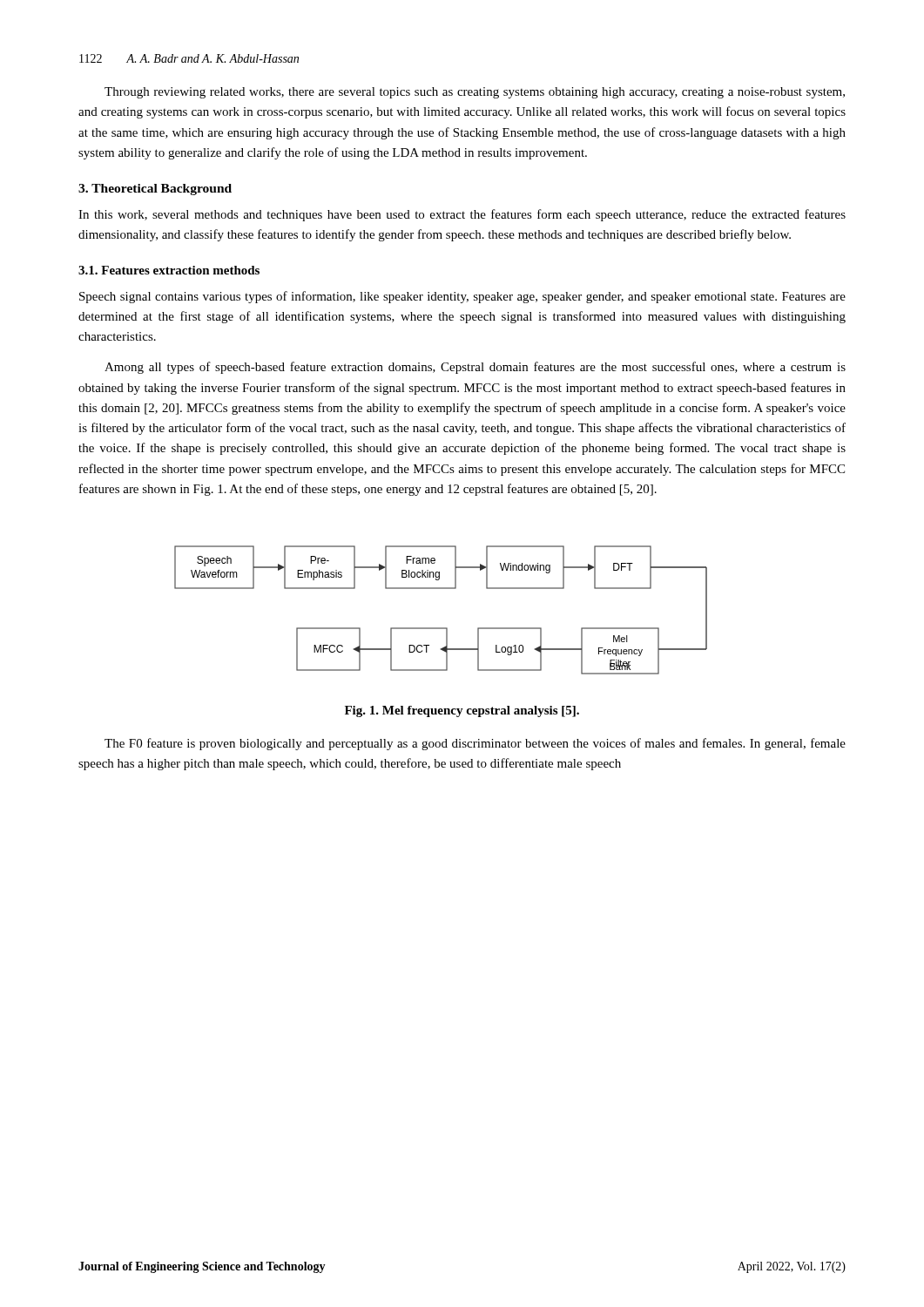Point to "3.1. Features extraction methods"
This screenshot has height=1307, width=924.
point(169,270)
